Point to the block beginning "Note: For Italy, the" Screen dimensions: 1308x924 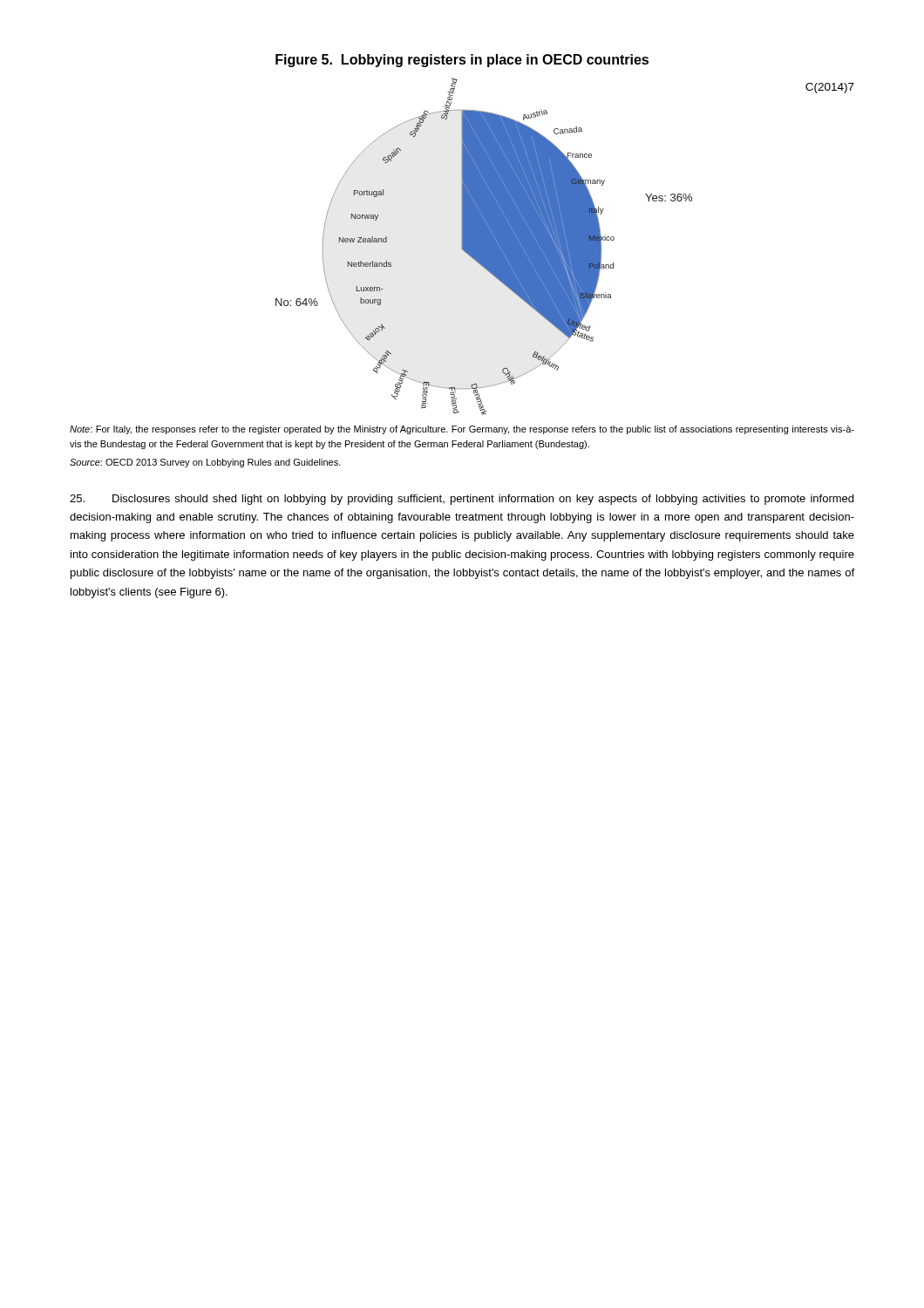[x=462, y=436]
